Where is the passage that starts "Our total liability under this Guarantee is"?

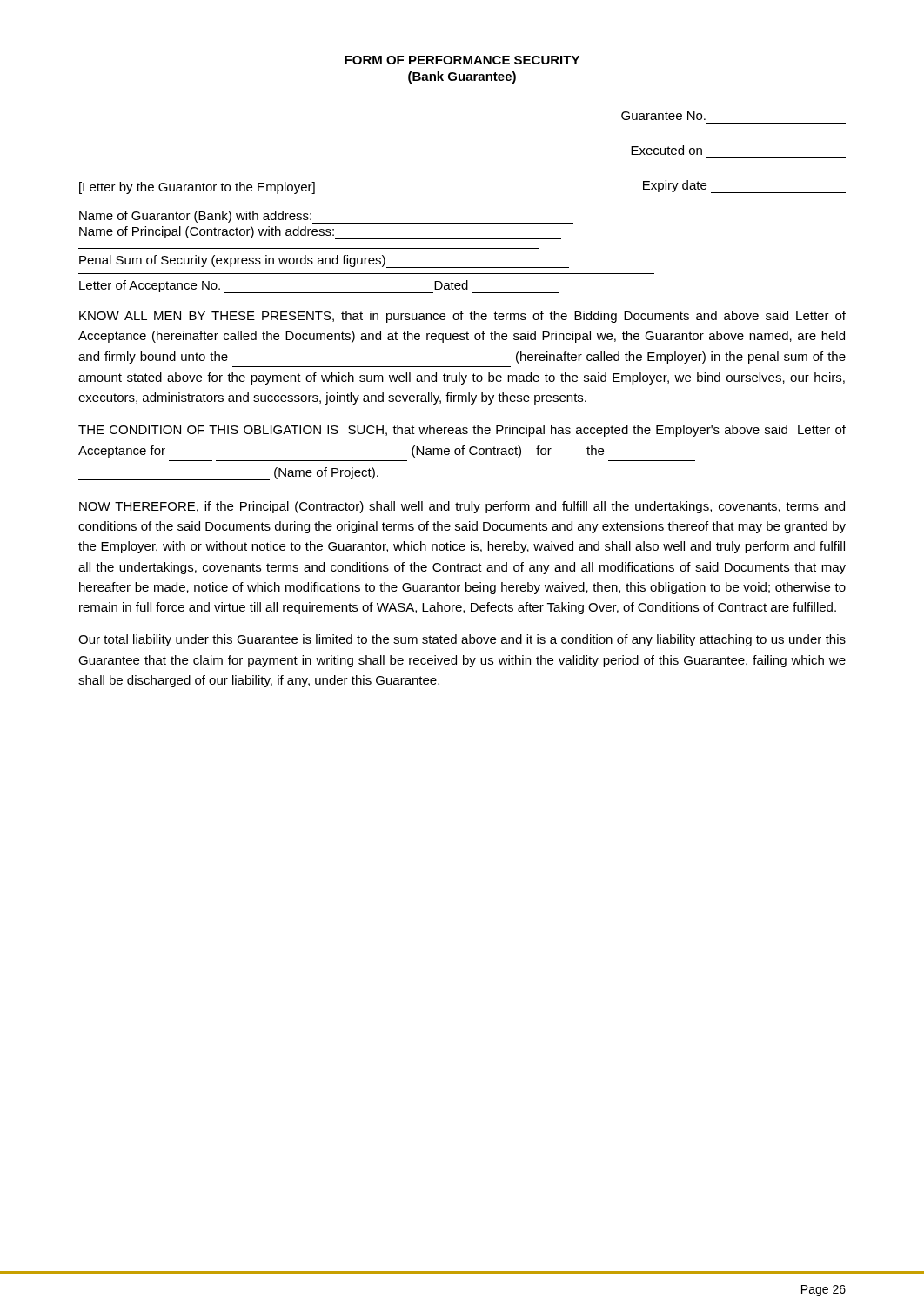click(x=462, y=659)
